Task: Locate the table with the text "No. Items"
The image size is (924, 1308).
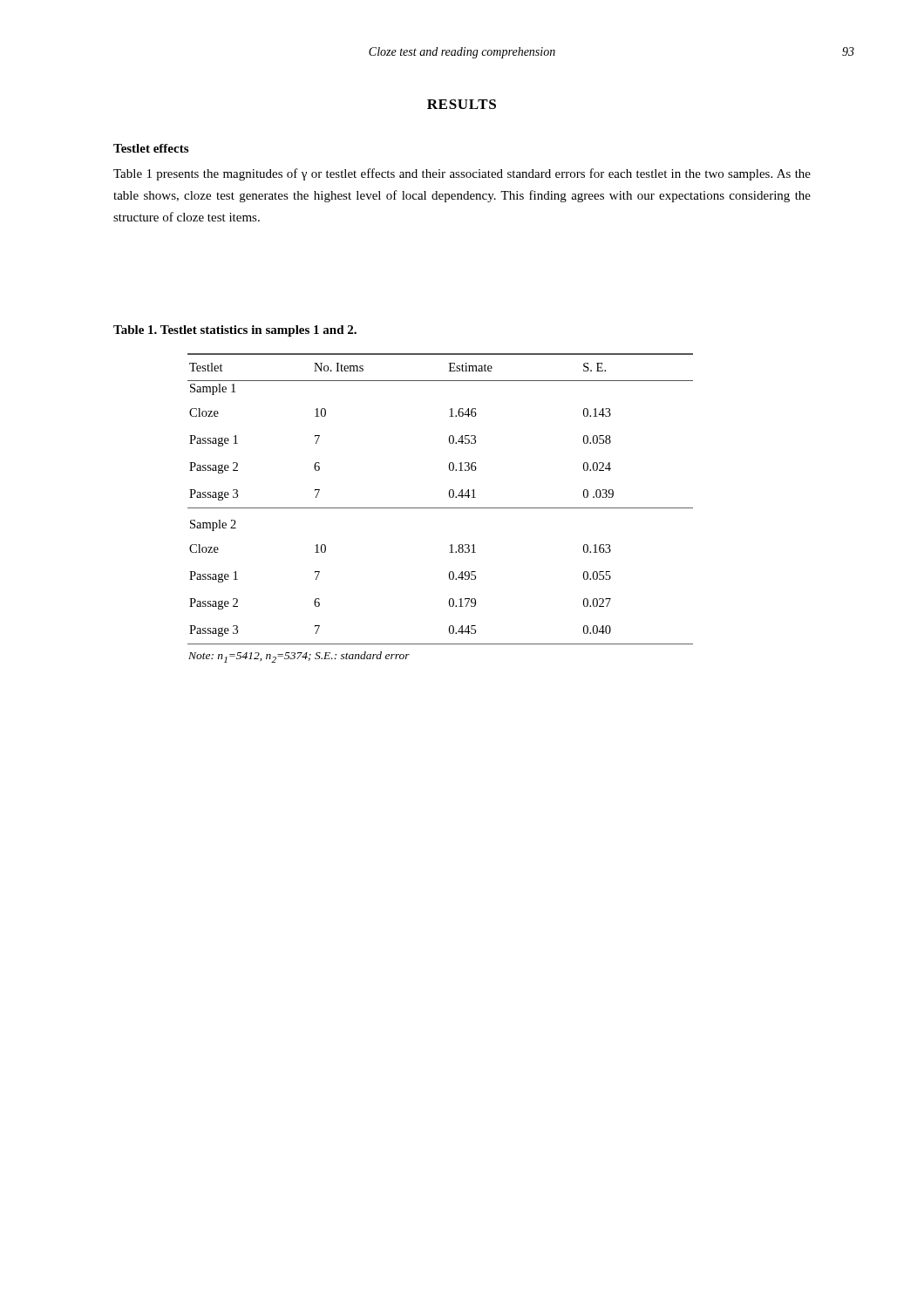Action: pos(440,509)
